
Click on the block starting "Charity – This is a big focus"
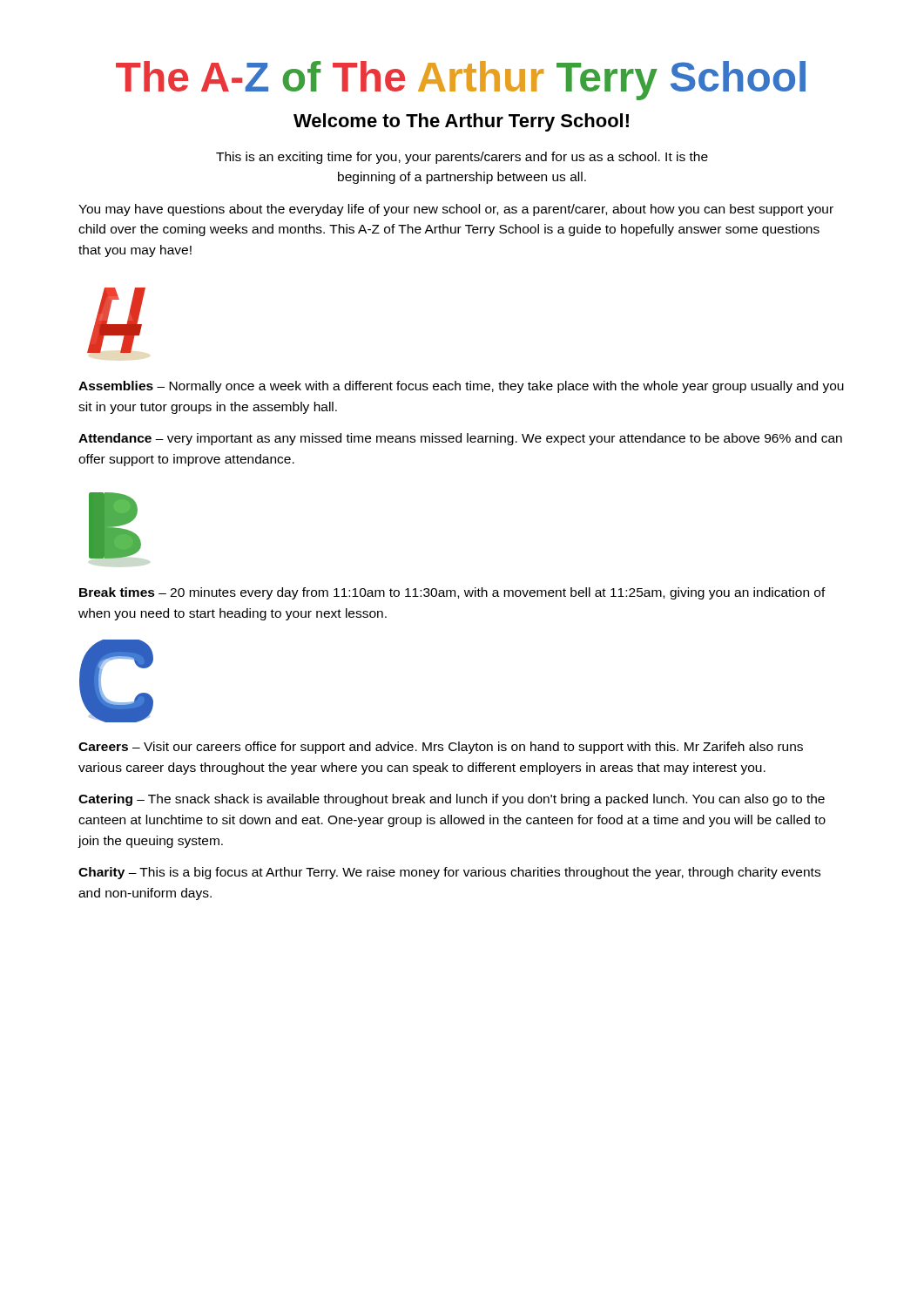coord(450,882)
